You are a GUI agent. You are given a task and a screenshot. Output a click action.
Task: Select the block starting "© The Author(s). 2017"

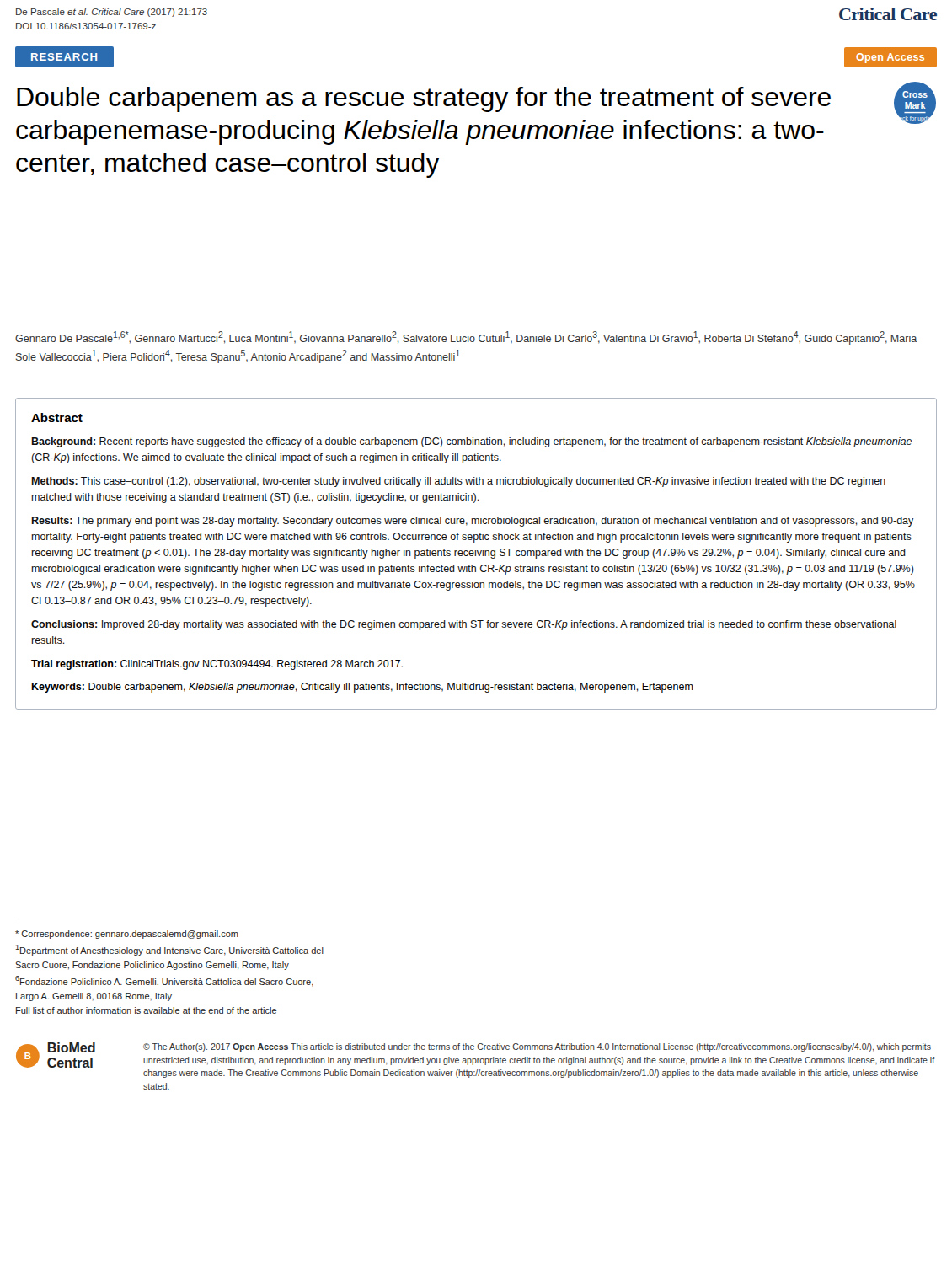click(539, 1066)
